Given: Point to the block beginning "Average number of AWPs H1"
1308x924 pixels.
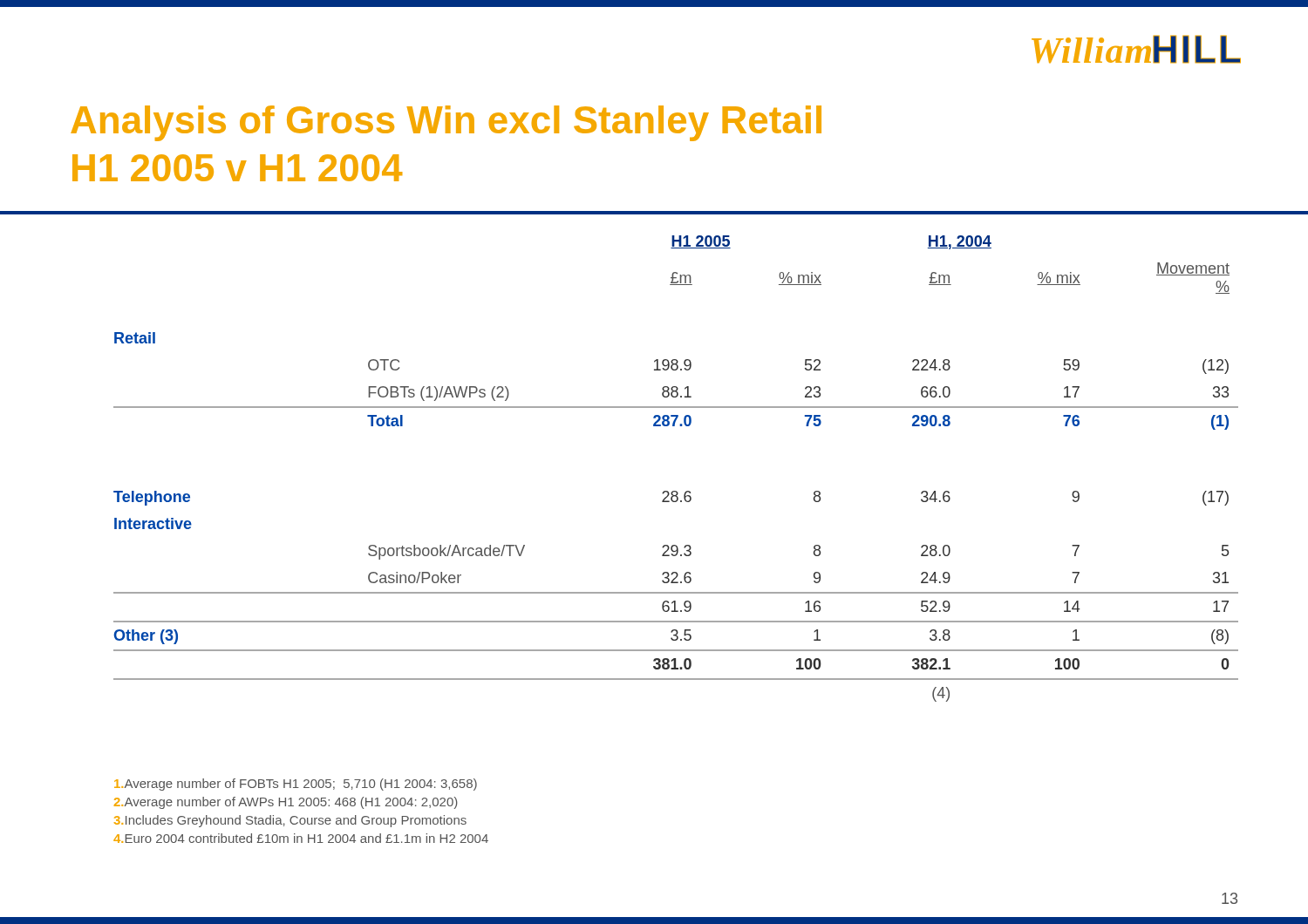Looking at the screenshot, I should coord(286,802).
